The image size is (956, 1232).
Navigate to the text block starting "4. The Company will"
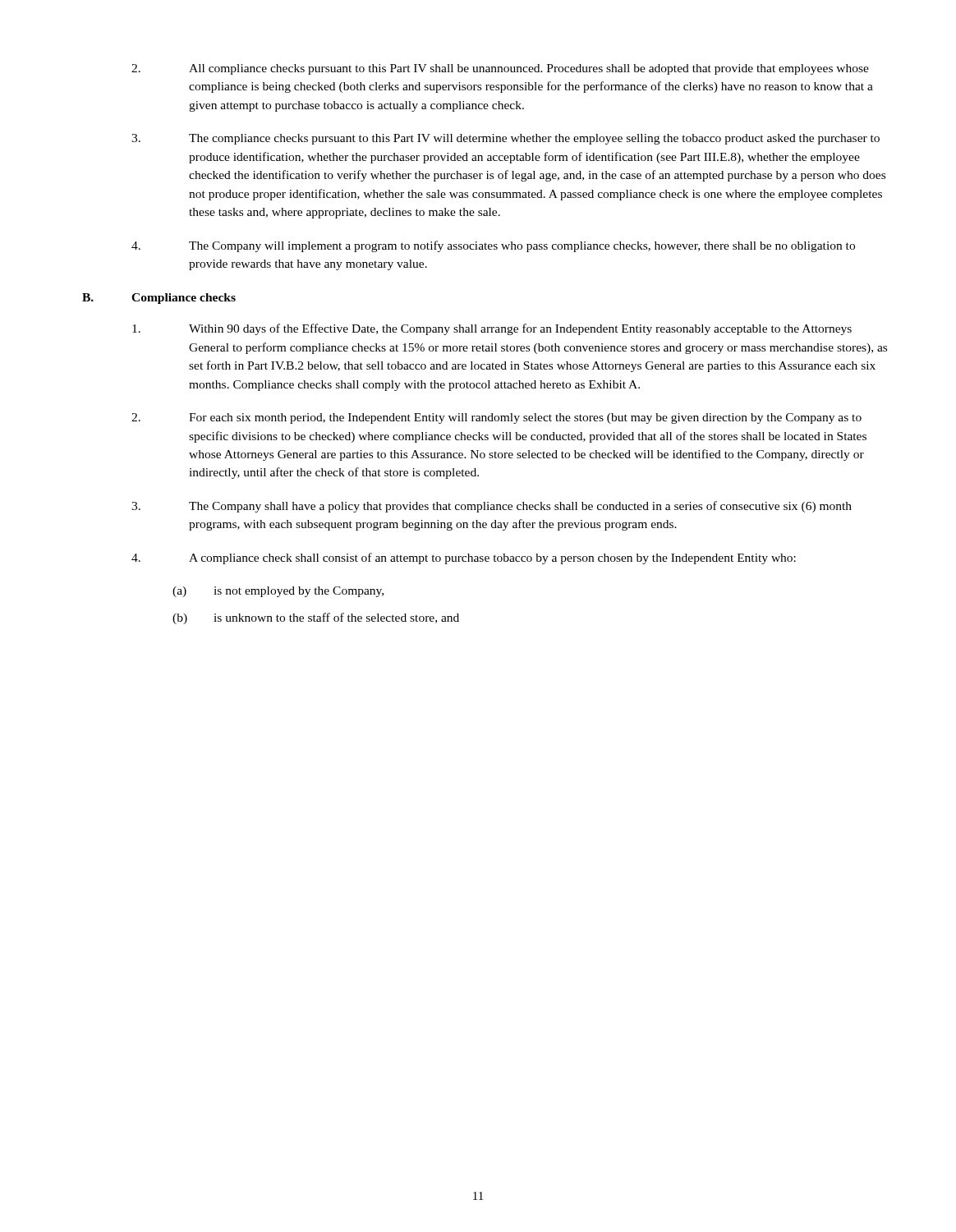[486, 255]
